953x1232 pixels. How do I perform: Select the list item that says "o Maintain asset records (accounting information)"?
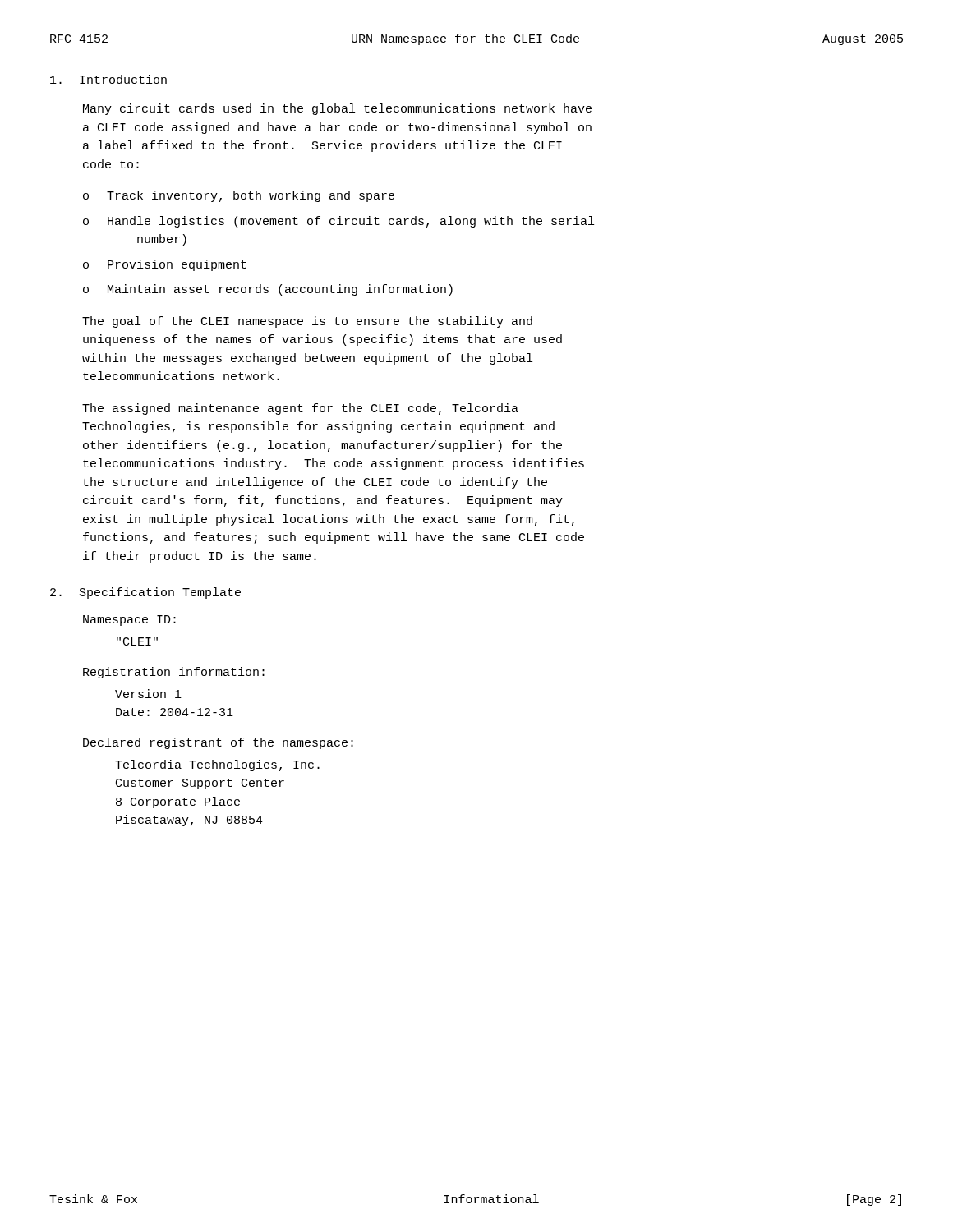(x=268, y=290)
